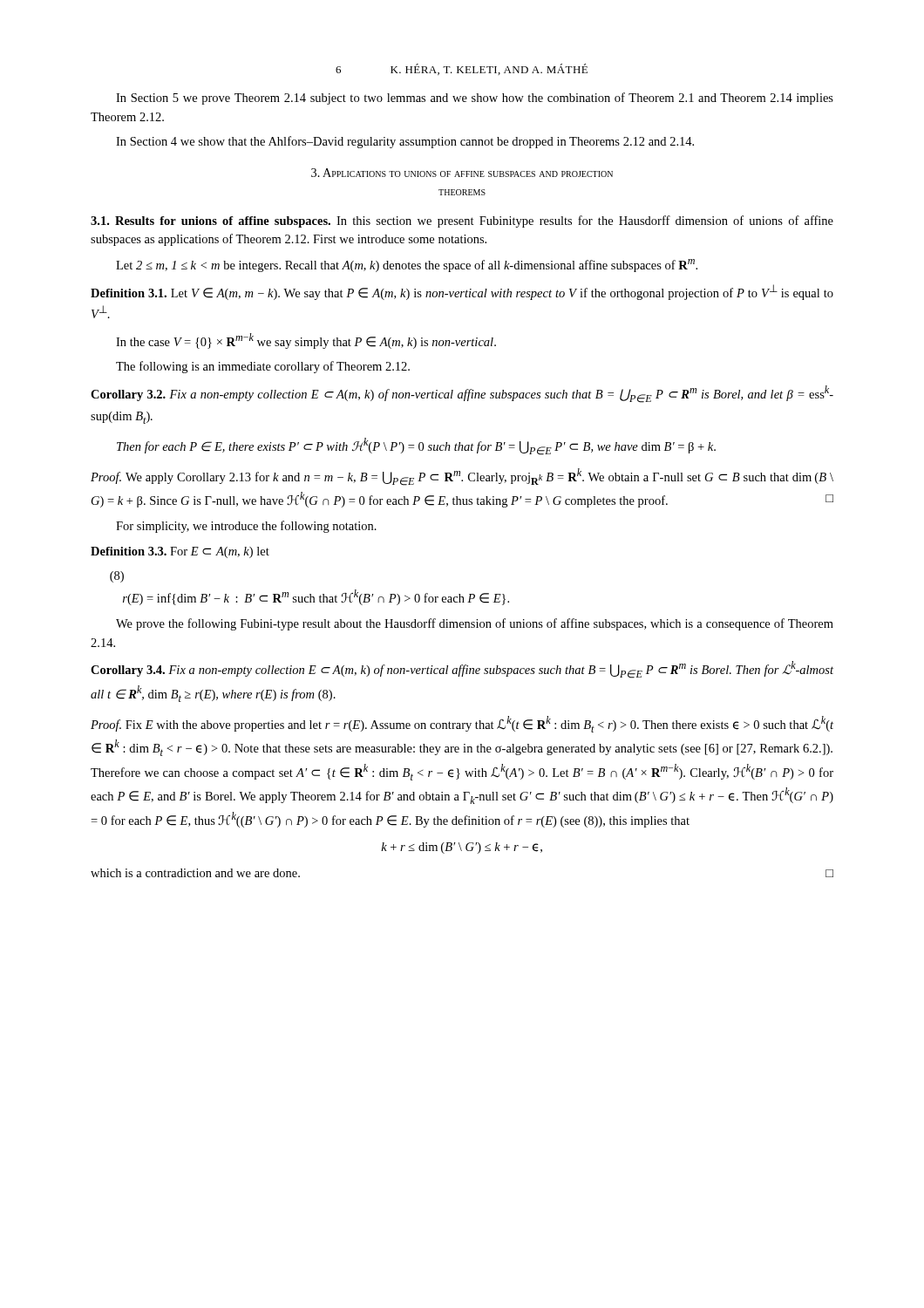
Task: Navigate to the element starting "3.1. Results for unions of"
Action: tap(462, 230)
